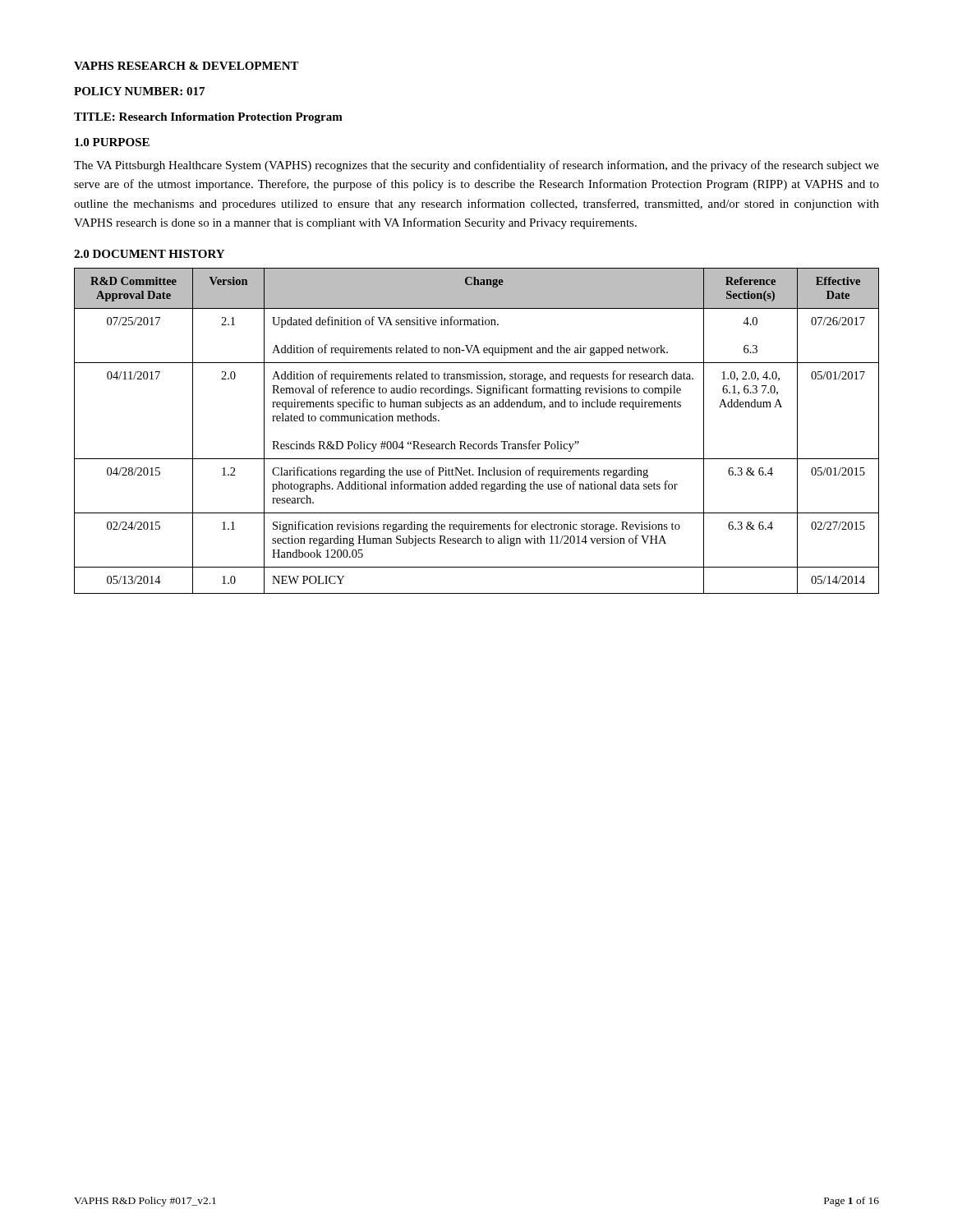Point to the region starting "The VA Pittsburgh Healthcare System (VAPHS) recognizes"
Viewport: 953px width, 1232px height.
click(476, 194)
